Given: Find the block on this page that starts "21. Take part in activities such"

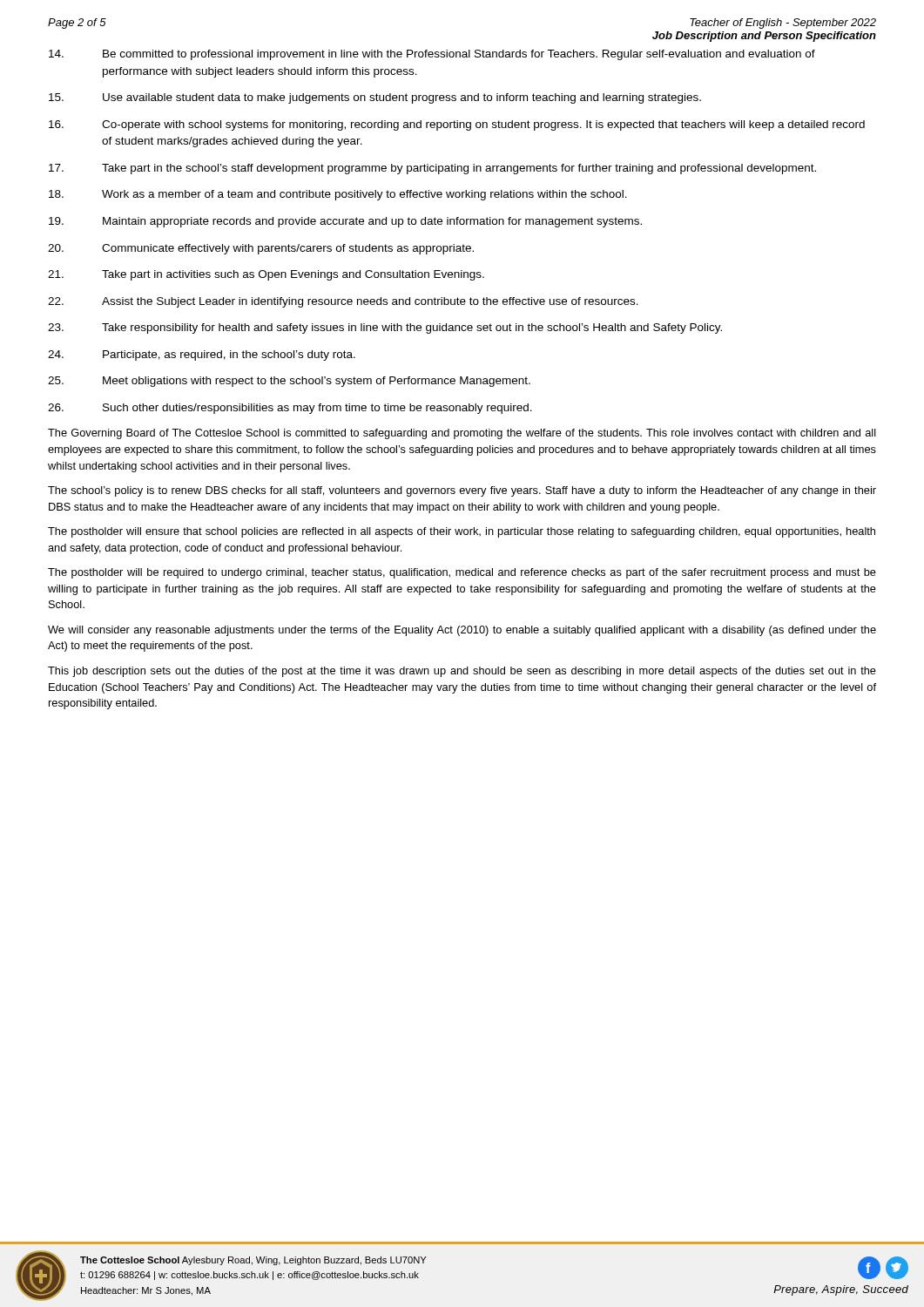Looking at the screenshot, I should (x=462, y=274).
